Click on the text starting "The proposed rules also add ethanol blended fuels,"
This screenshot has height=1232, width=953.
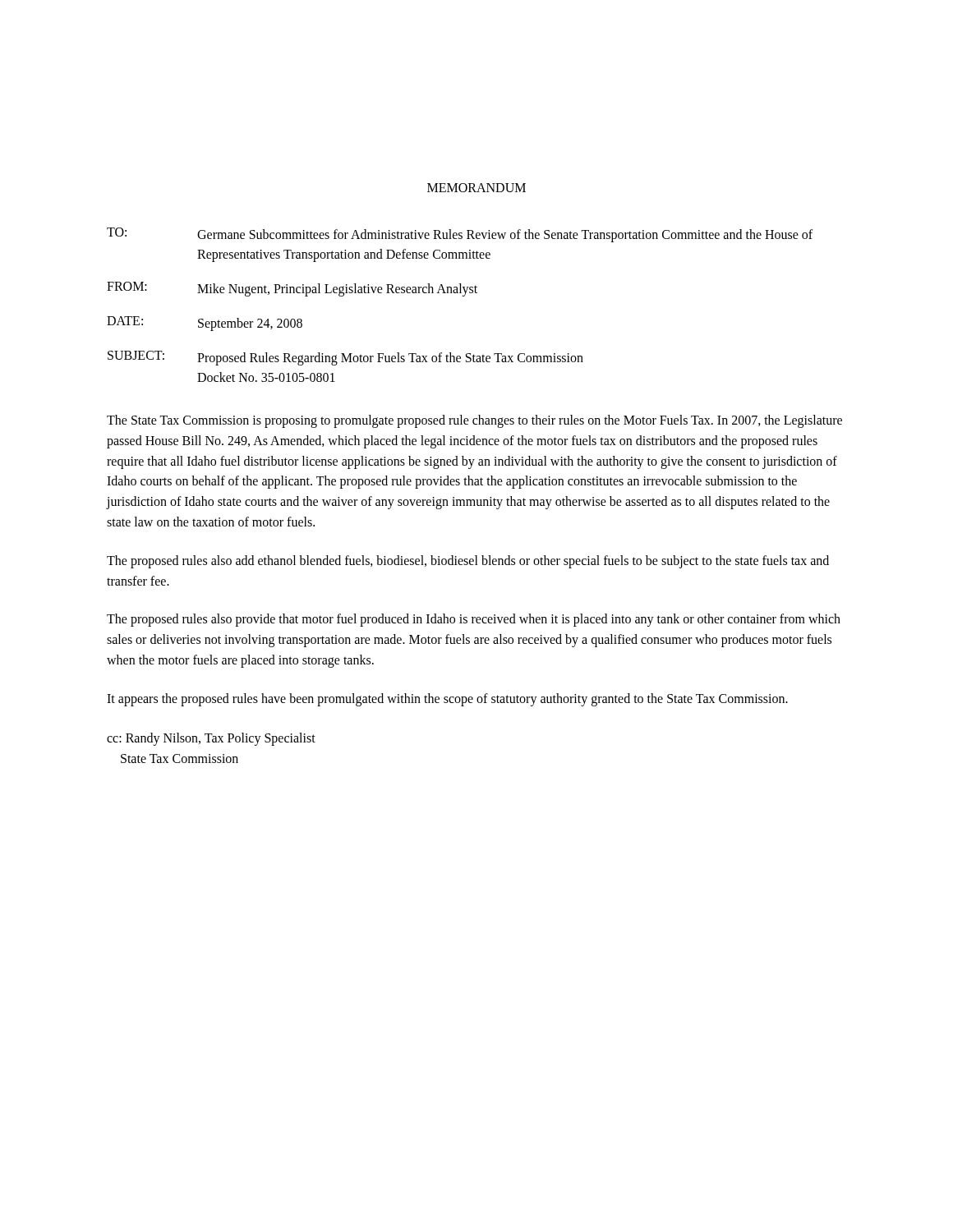(468, 571)
